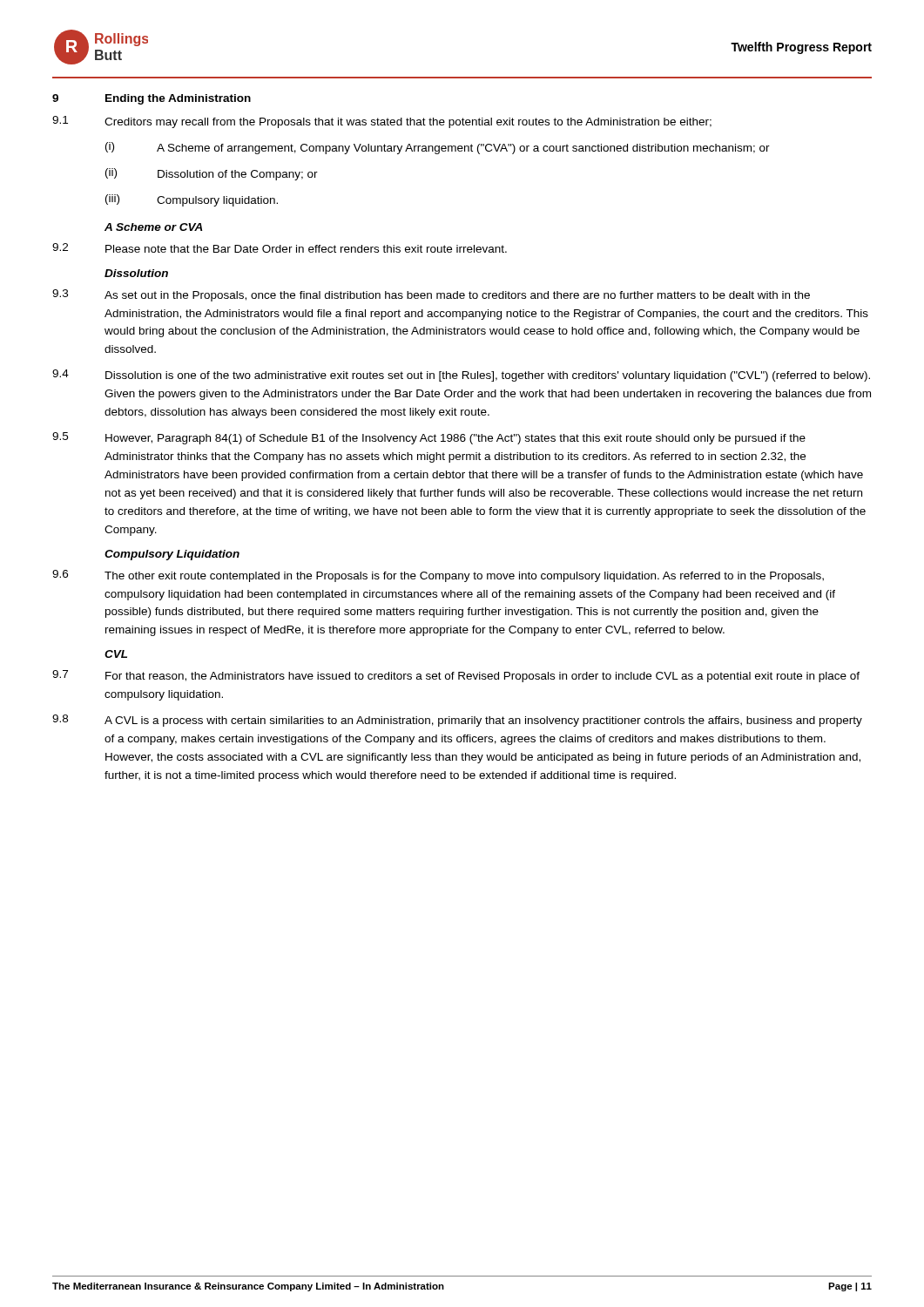Image resolution: width=924 pixels, height=1307 pixels.
Task: Locate the section header that says "A Scheme or"
Action: [x=128, y=227]
